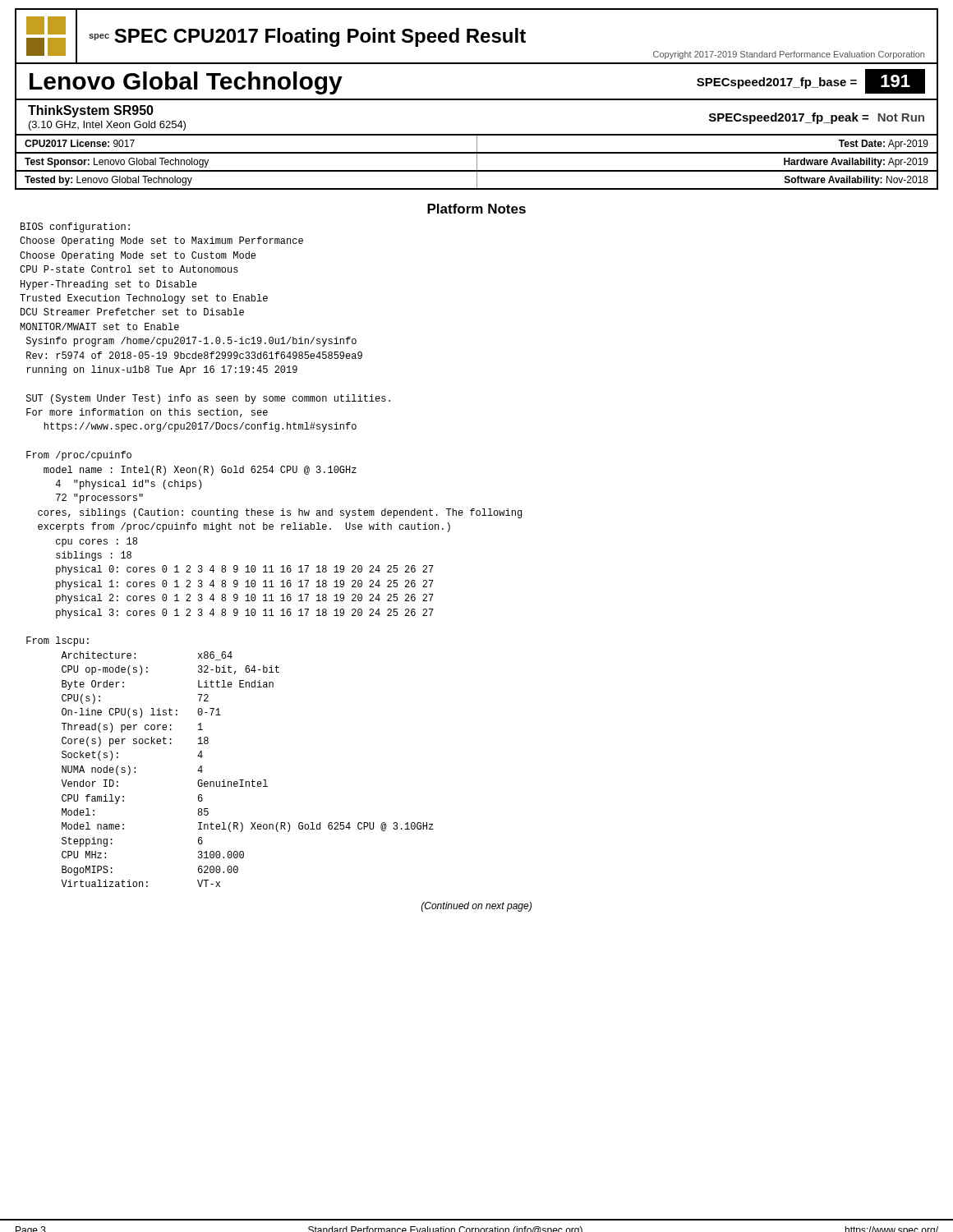Point to the block starting "Tested by: Lenovo Global Technology"

coord(108,180)
